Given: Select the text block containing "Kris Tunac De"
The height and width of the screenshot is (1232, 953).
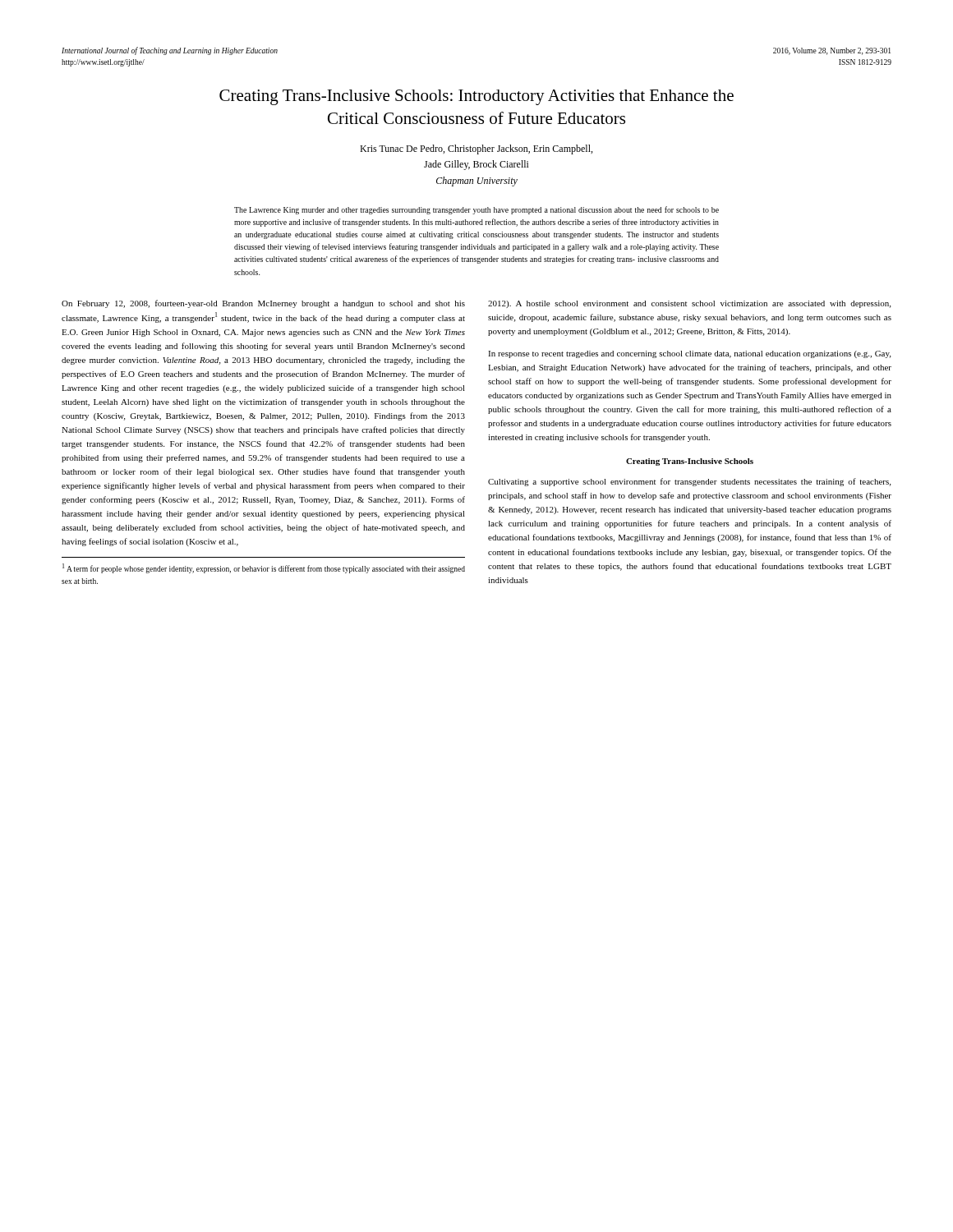Looking at the screenshot, I should pyautogui.click(x=476, y=165).
